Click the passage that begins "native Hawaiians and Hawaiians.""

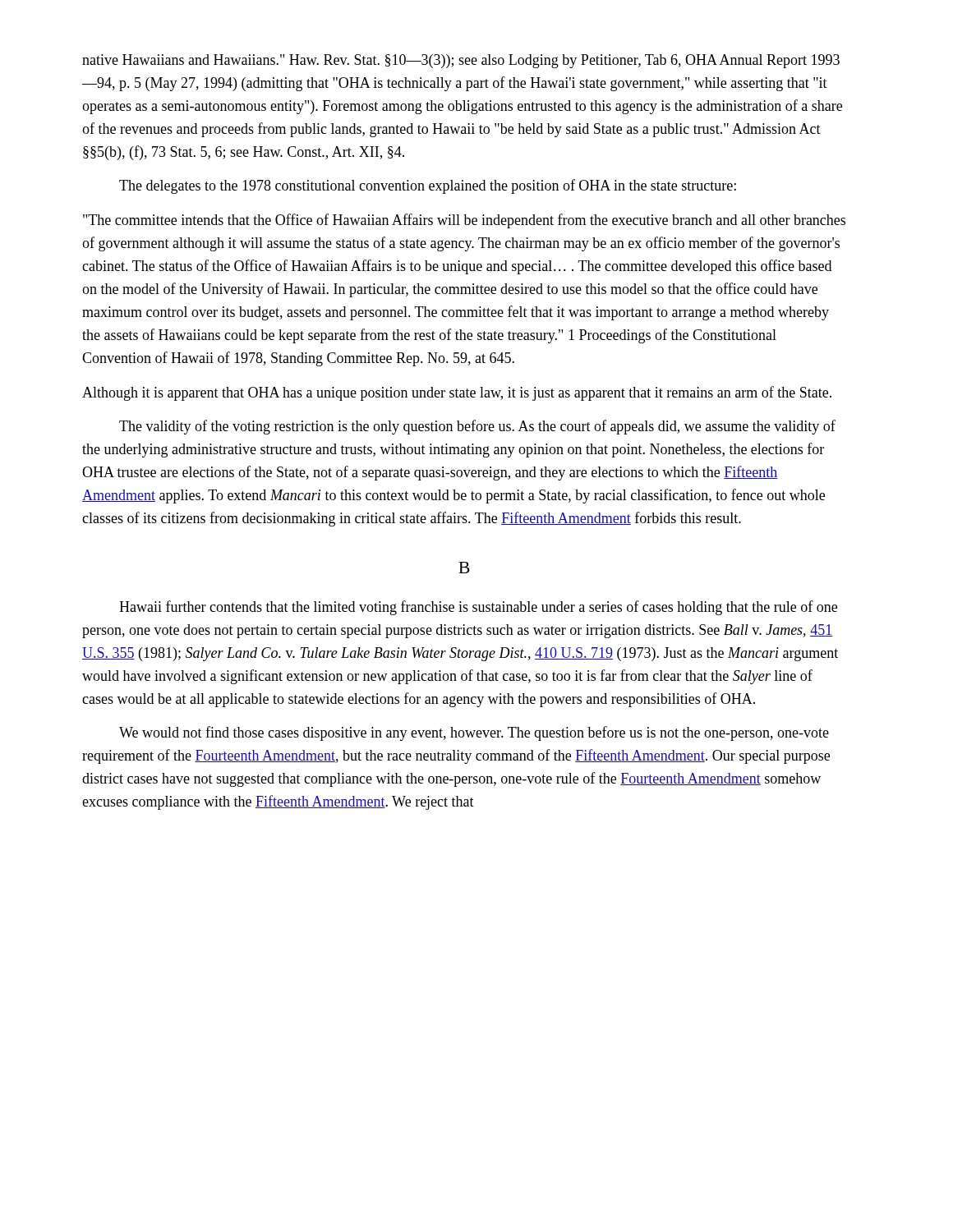[x=464, y=107]
